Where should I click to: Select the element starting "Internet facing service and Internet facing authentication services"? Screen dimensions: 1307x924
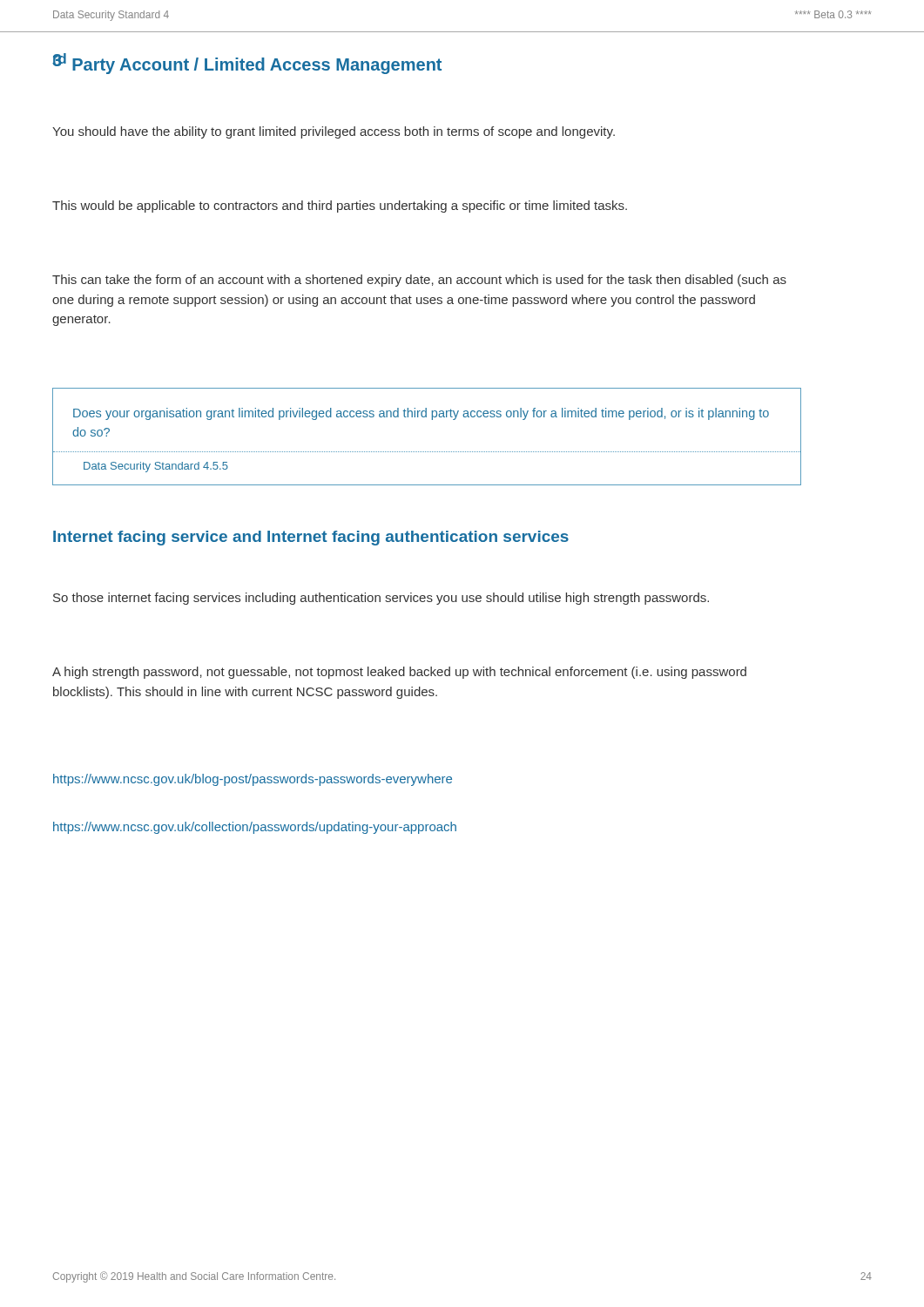[311, 536]
